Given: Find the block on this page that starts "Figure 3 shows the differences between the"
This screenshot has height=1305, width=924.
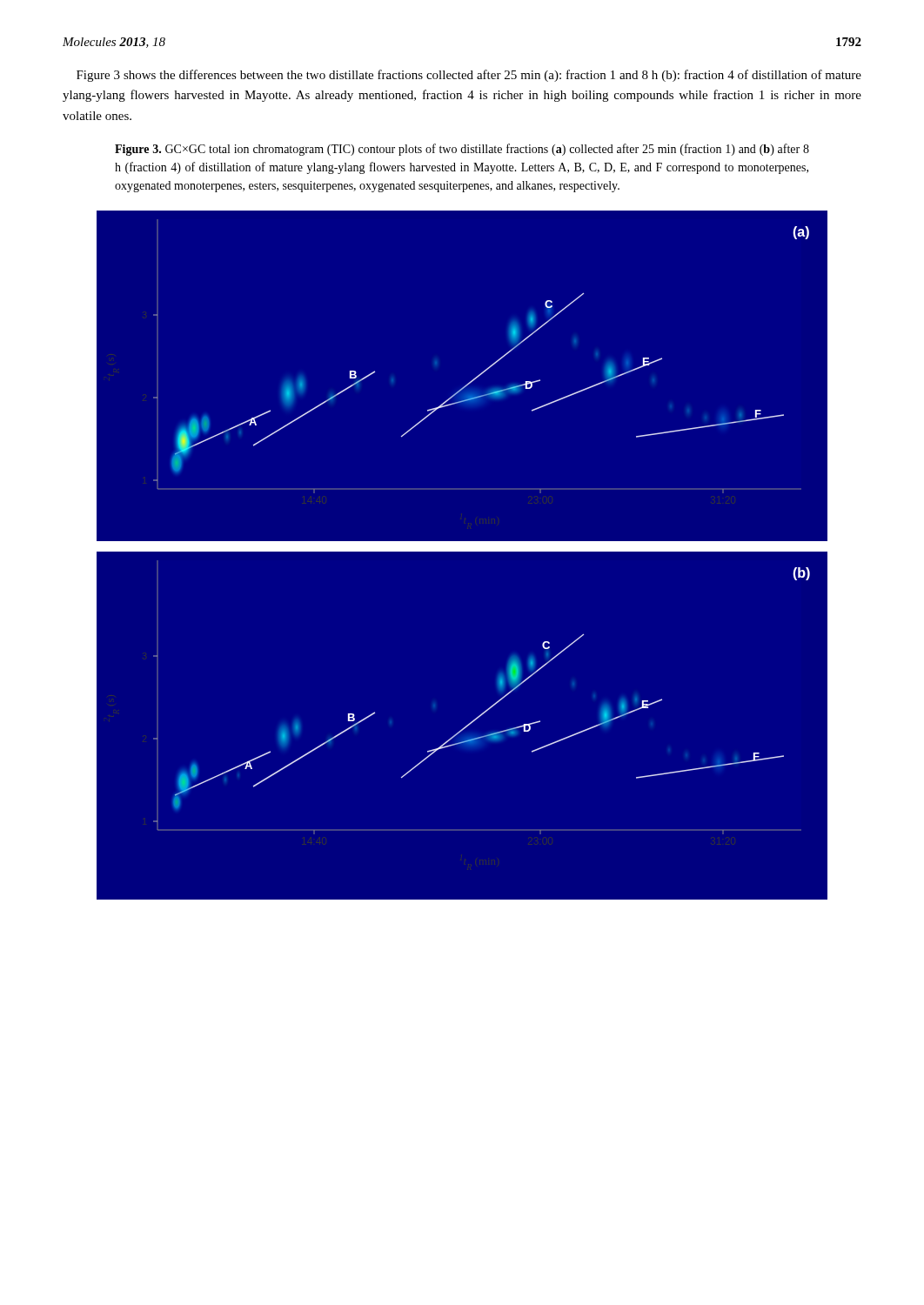Looking at the screenshot, I should [462, 95].
